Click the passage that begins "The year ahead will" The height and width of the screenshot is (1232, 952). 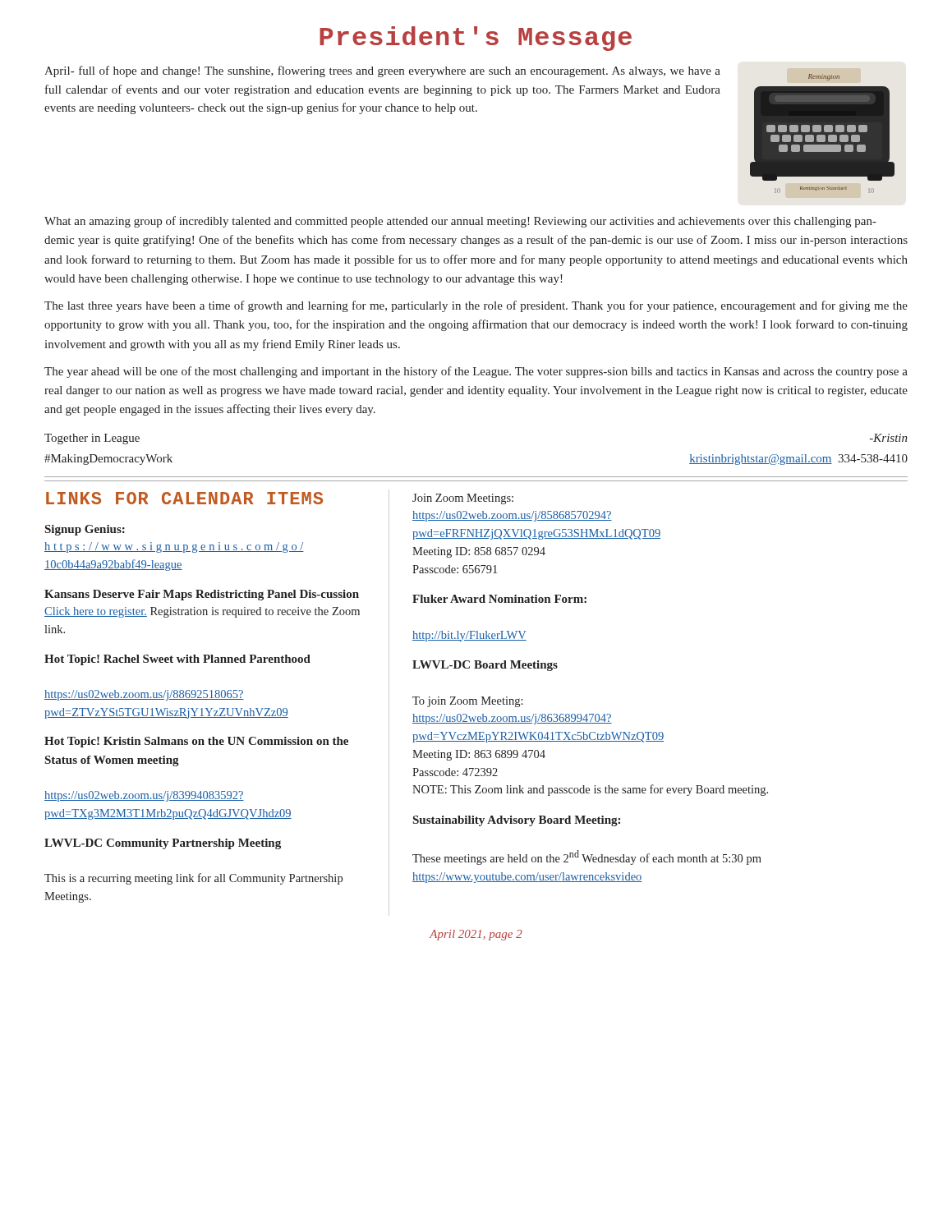pyautogui.click(x=476, y=390)
